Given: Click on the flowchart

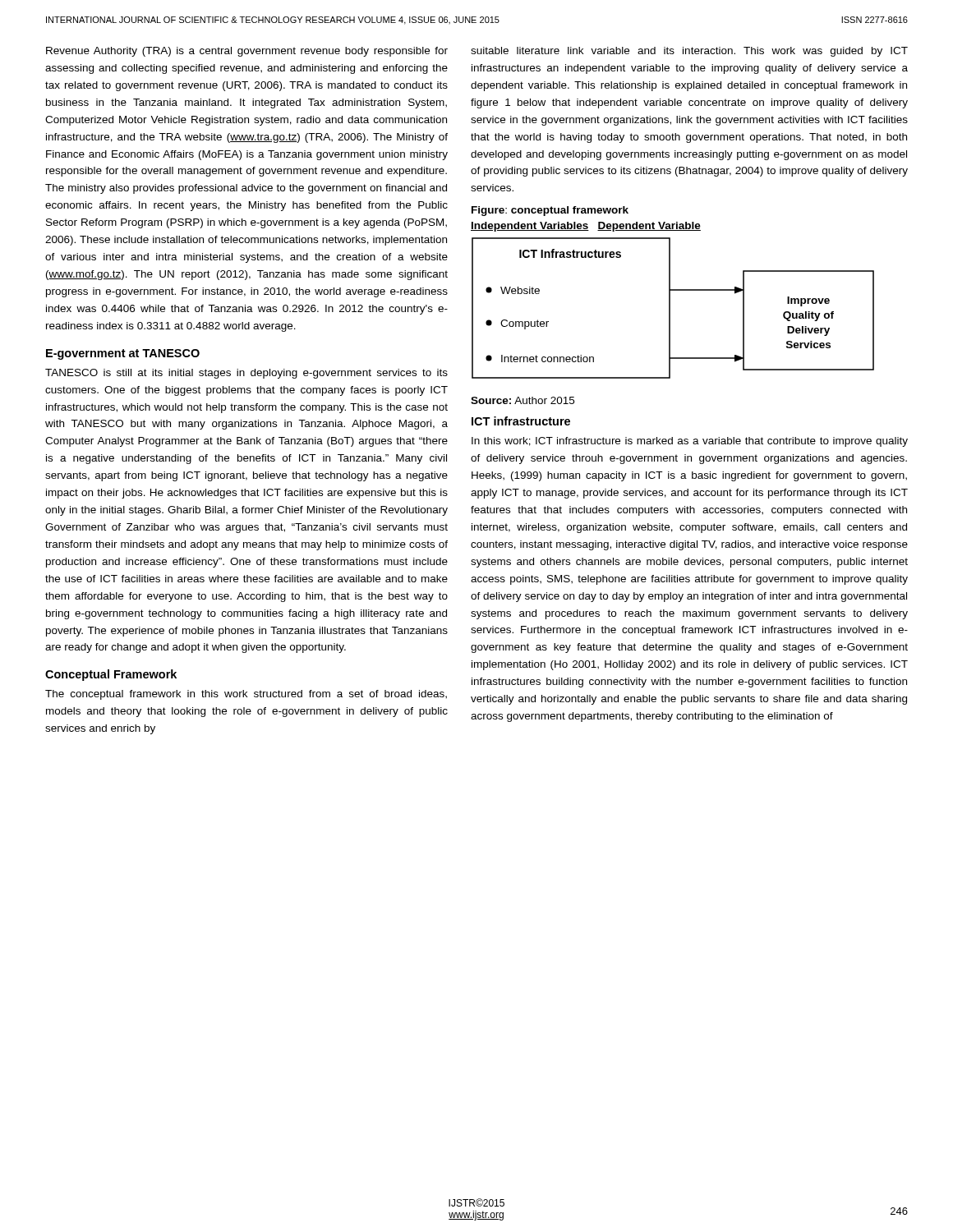Looking at the screenshot, I should point(689,314).
